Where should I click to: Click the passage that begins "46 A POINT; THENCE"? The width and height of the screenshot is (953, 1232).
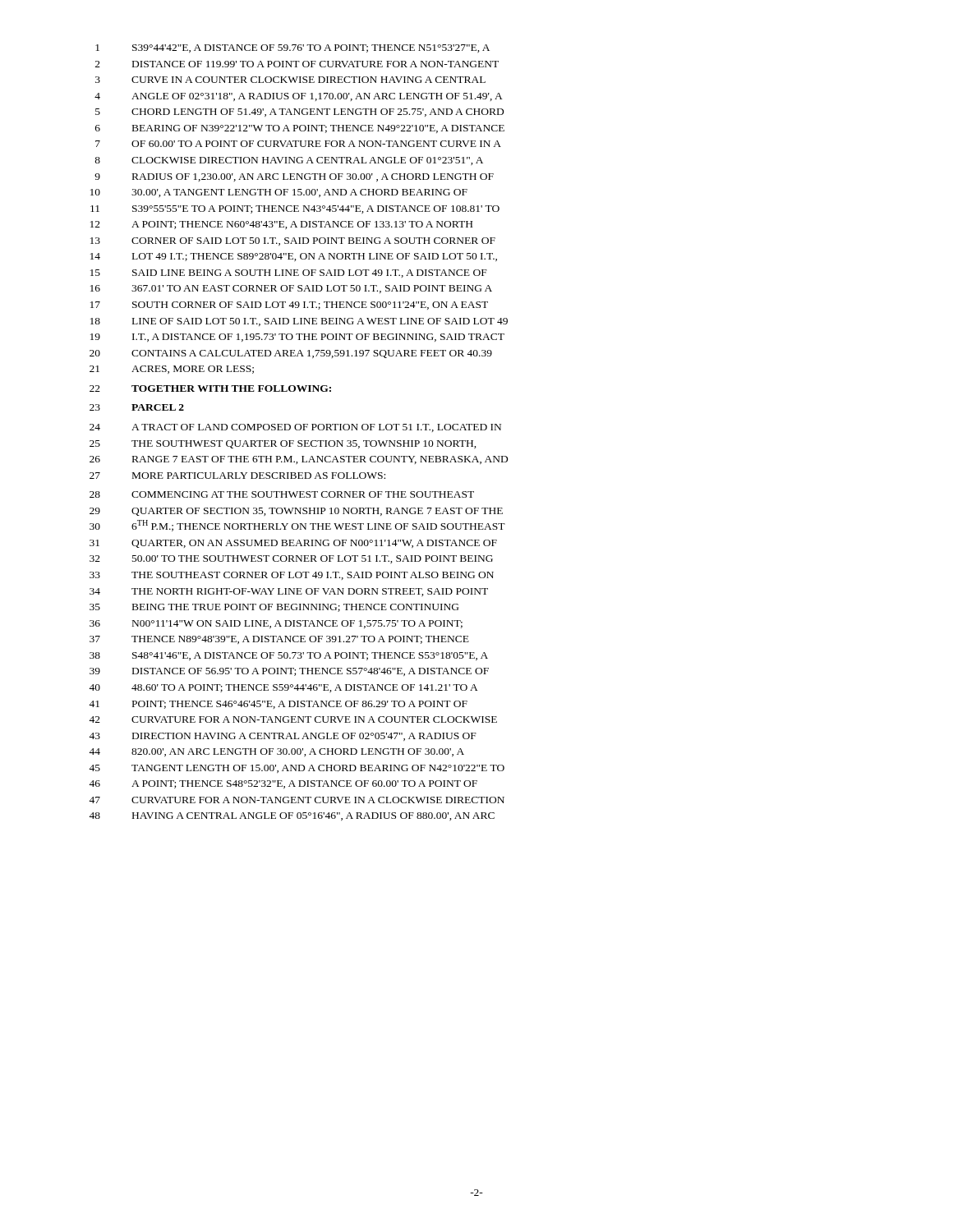click(x=476, y=784)
